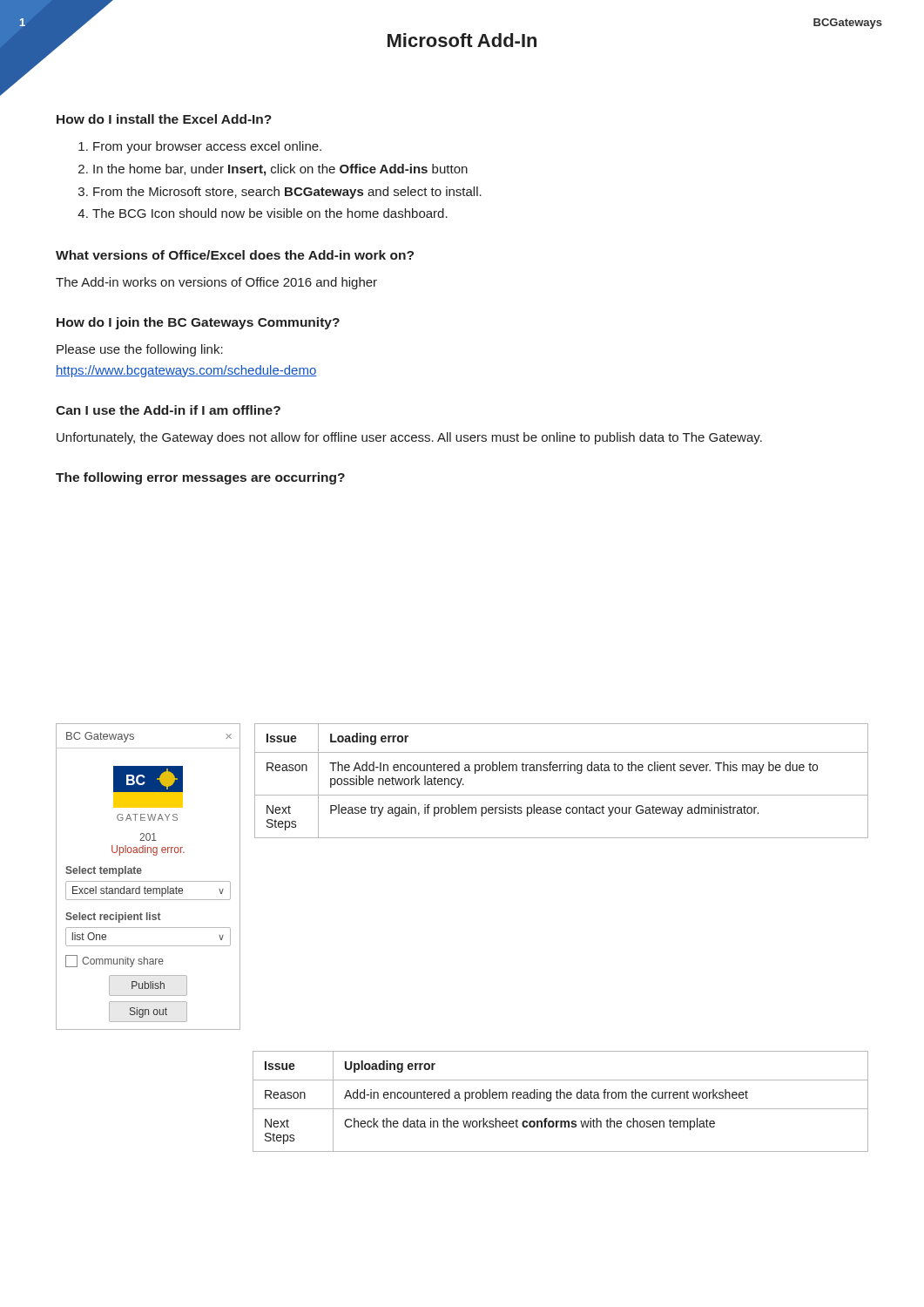Click on the section header that says "How do I install the"
Screen dimensions: 1307x924
coord(164,119)
